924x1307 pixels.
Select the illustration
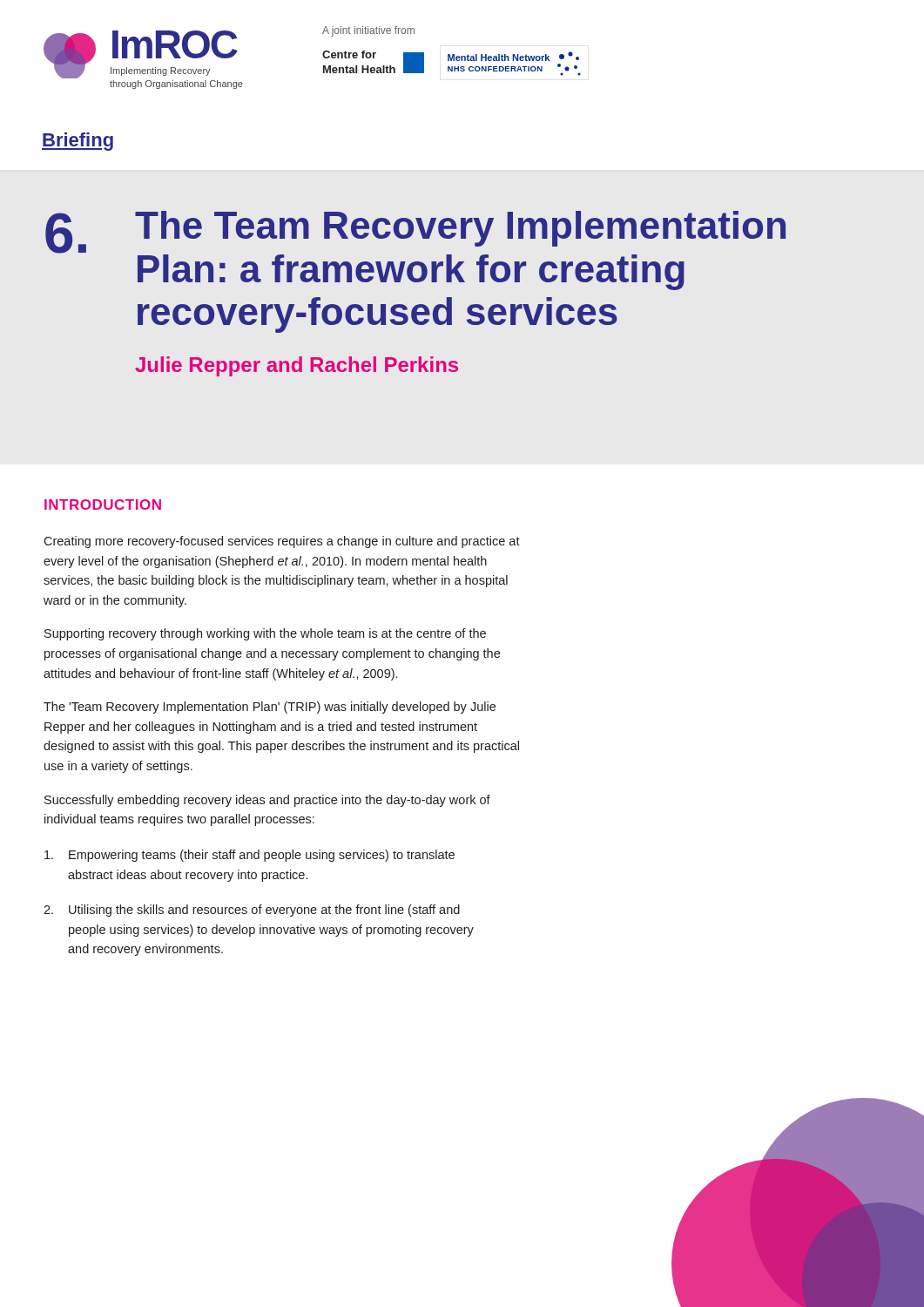click(x=789, y=1172)
